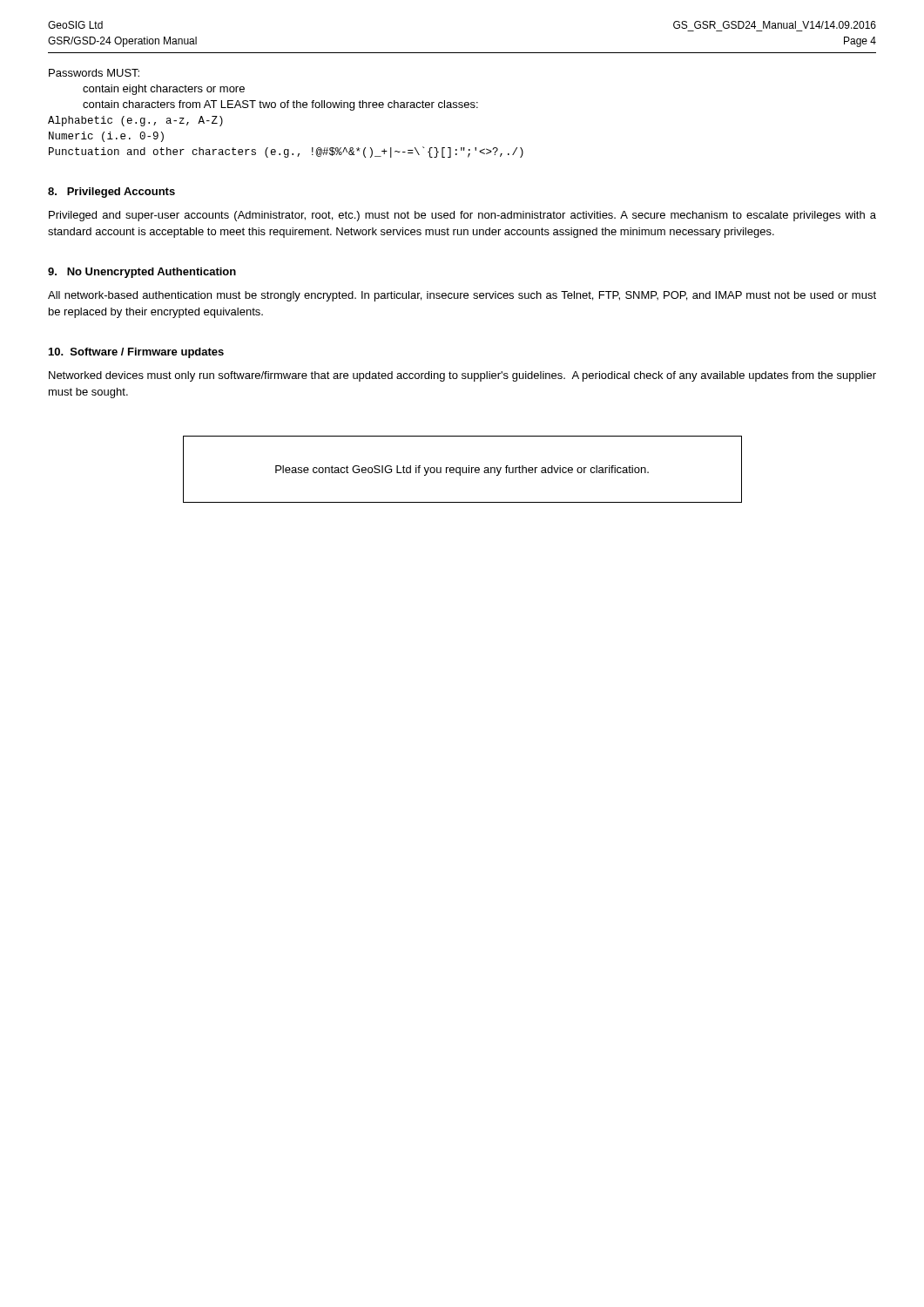The height and width of the screenshot is (1307, 924).
Task: Click on the element starting "Passwords MUST: contain eight"
Action: (x=462, y=113)
